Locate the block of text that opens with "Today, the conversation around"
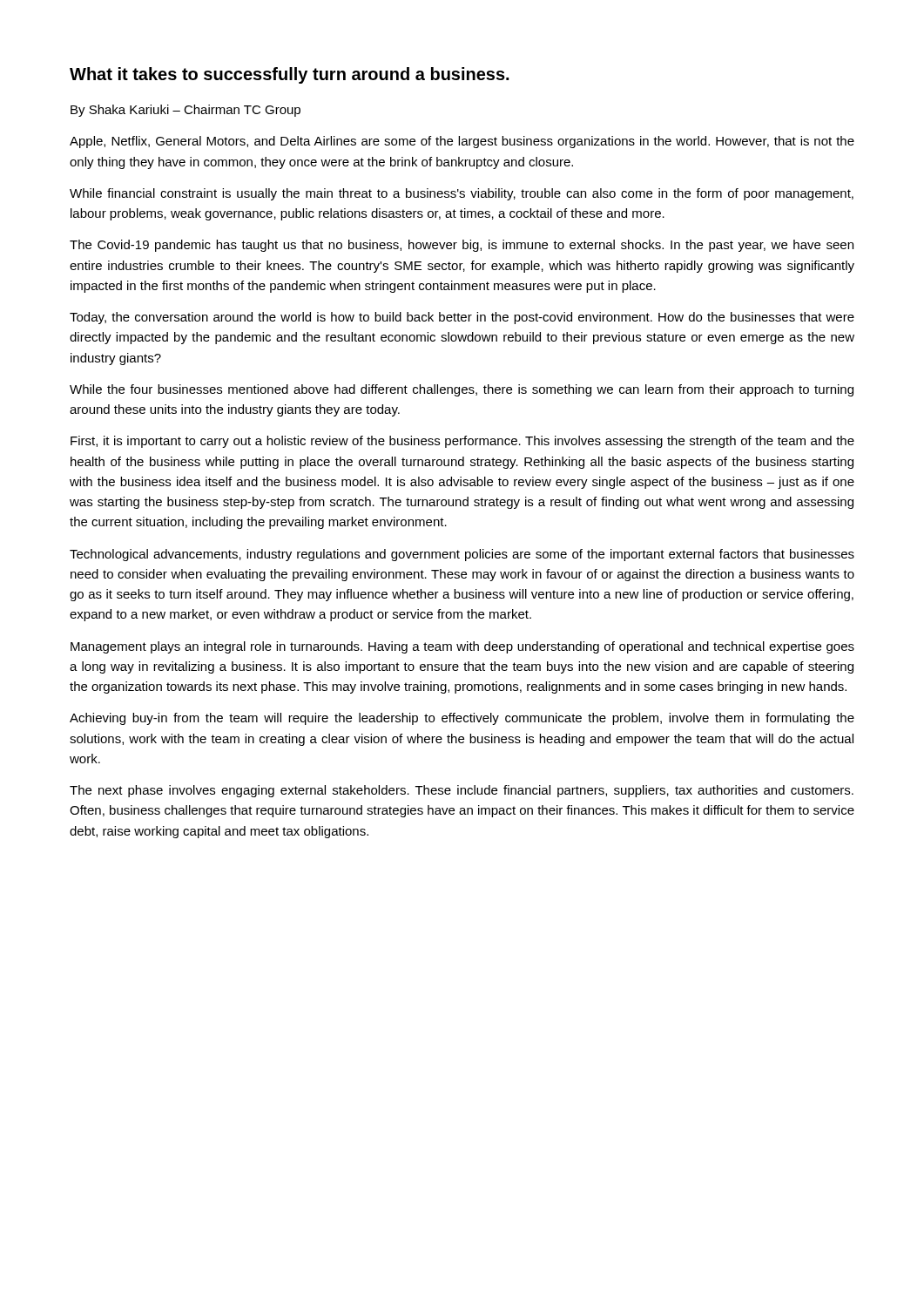 462,337
